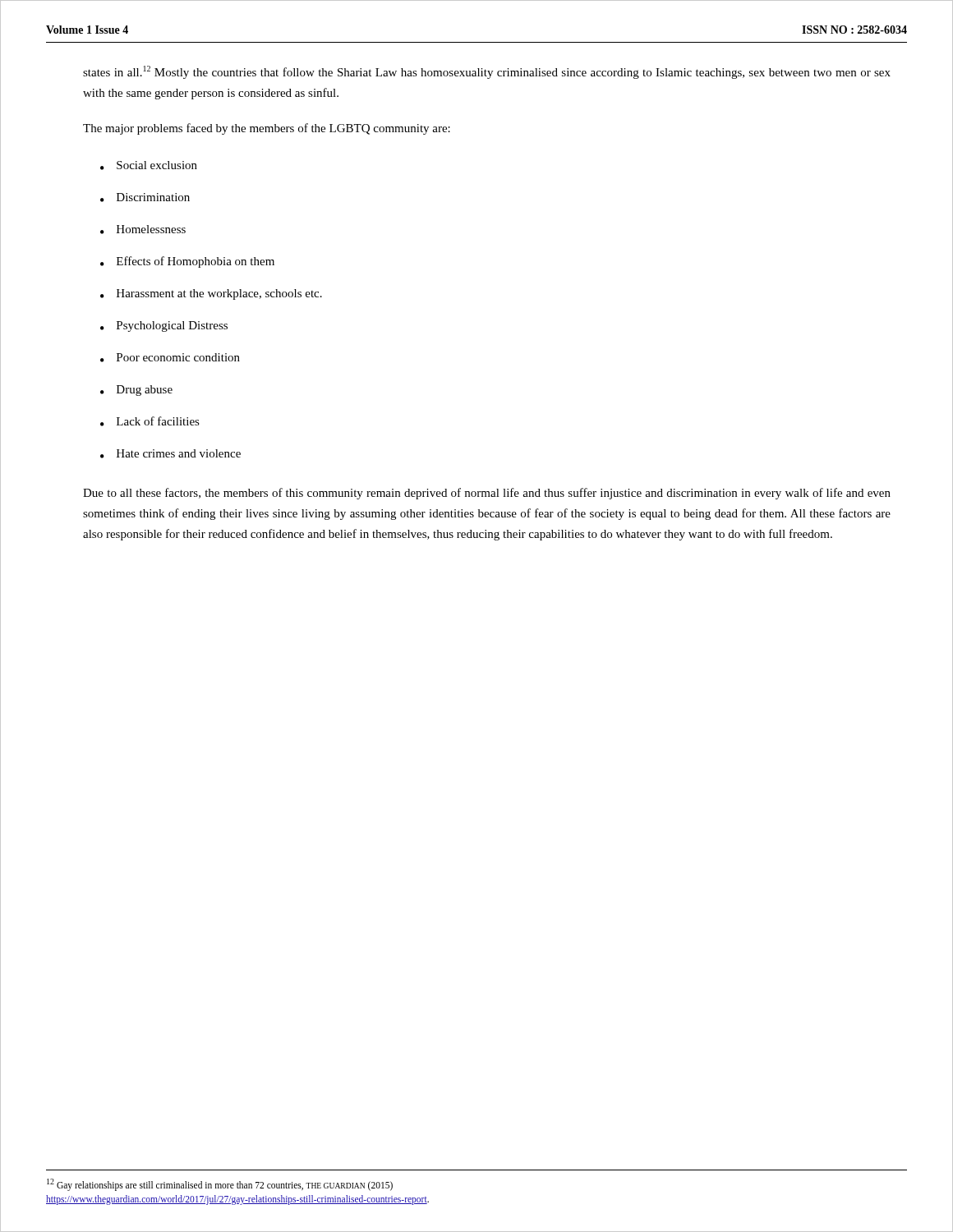The image size is (953, 1232).
Task: Navigate to the region starting "• Hate crimes and violence"
Action: tap(170, 456)
